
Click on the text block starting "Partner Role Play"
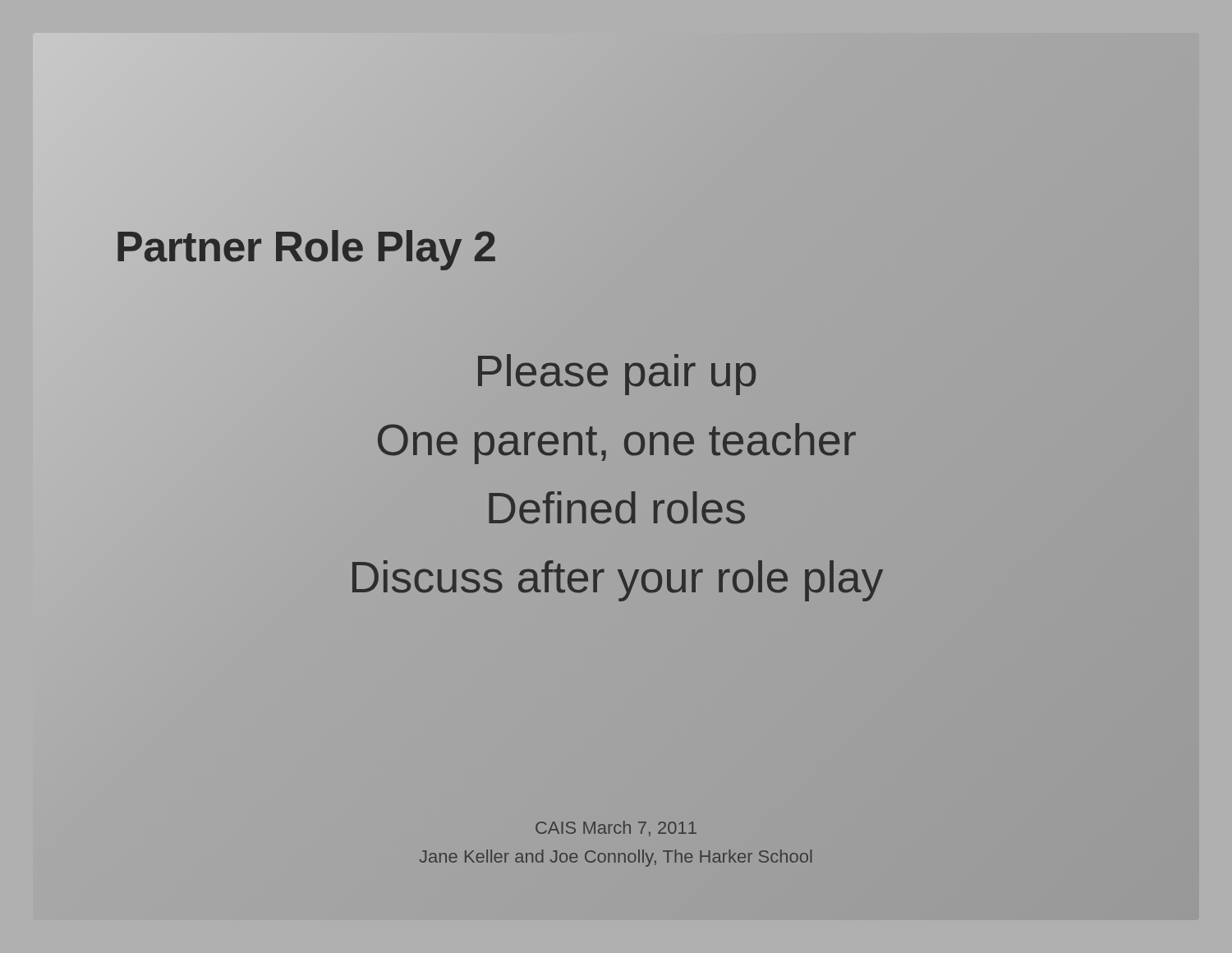[x=306, y=246]
